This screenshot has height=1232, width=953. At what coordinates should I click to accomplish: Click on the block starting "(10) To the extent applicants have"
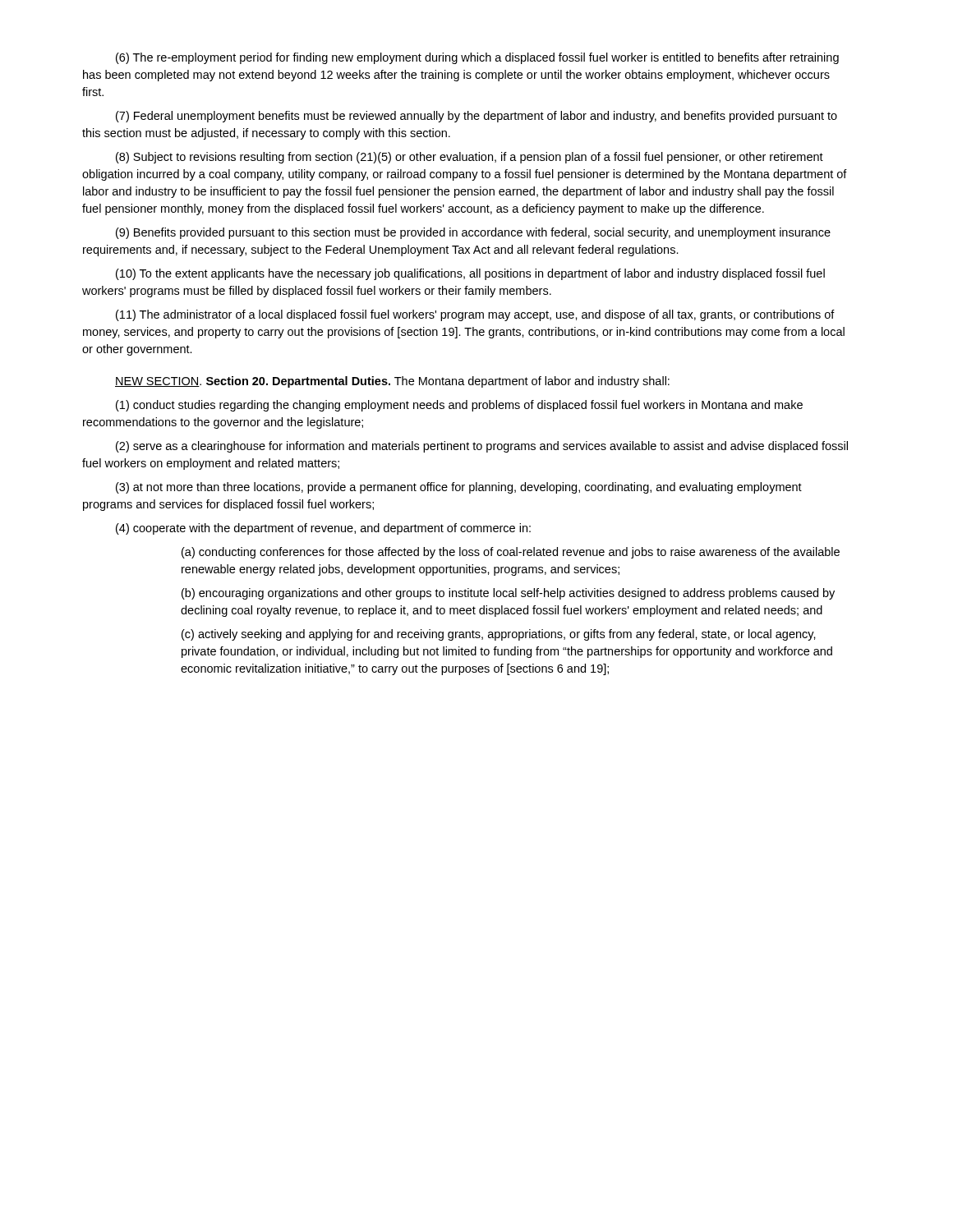pyautogui.click(x=468, y=283)
